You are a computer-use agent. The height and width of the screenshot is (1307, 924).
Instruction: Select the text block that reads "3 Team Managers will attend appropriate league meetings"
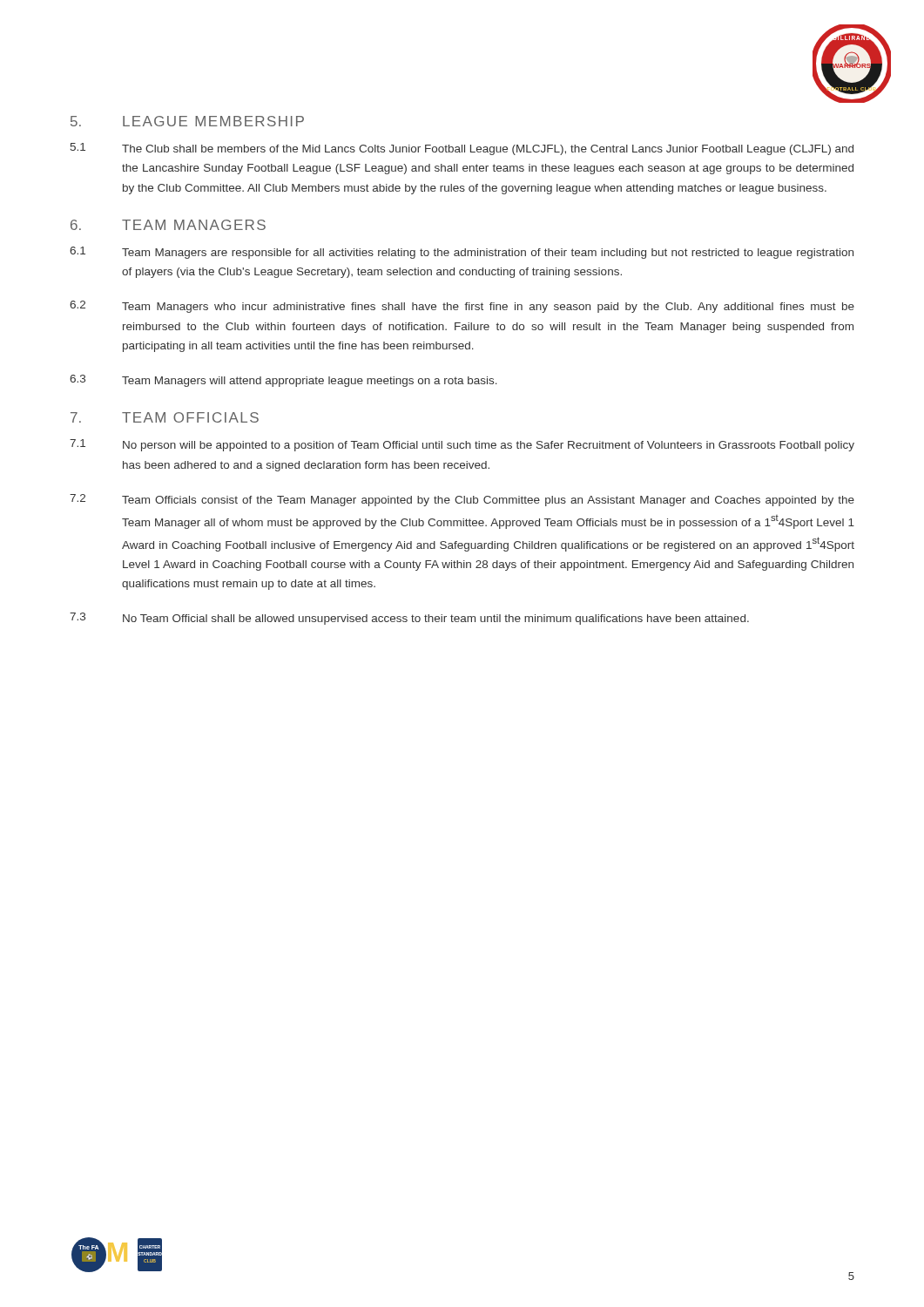[284, 381]
